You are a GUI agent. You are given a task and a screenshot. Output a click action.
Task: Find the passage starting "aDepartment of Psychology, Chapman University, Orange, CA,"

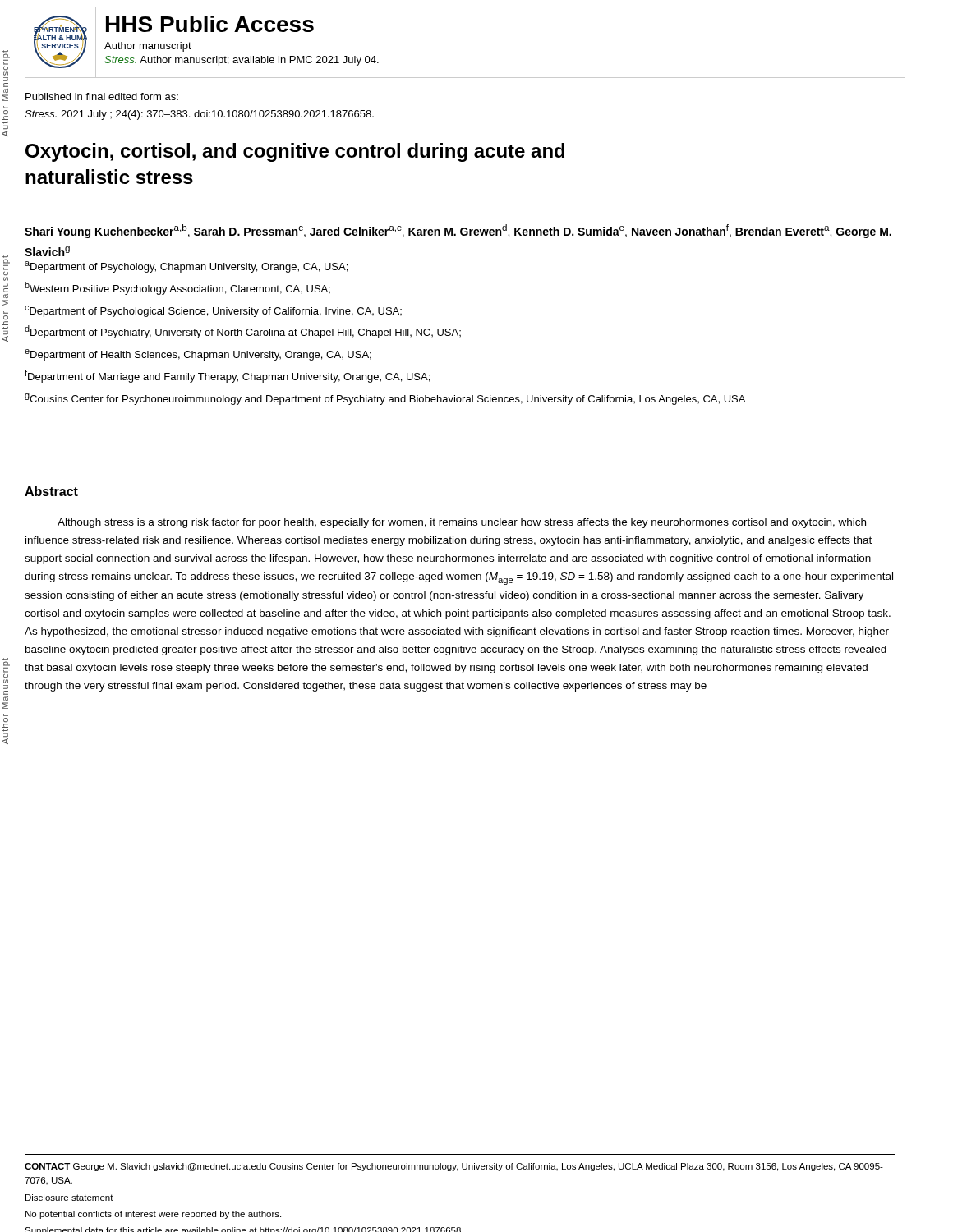click(x=460, y=332)
